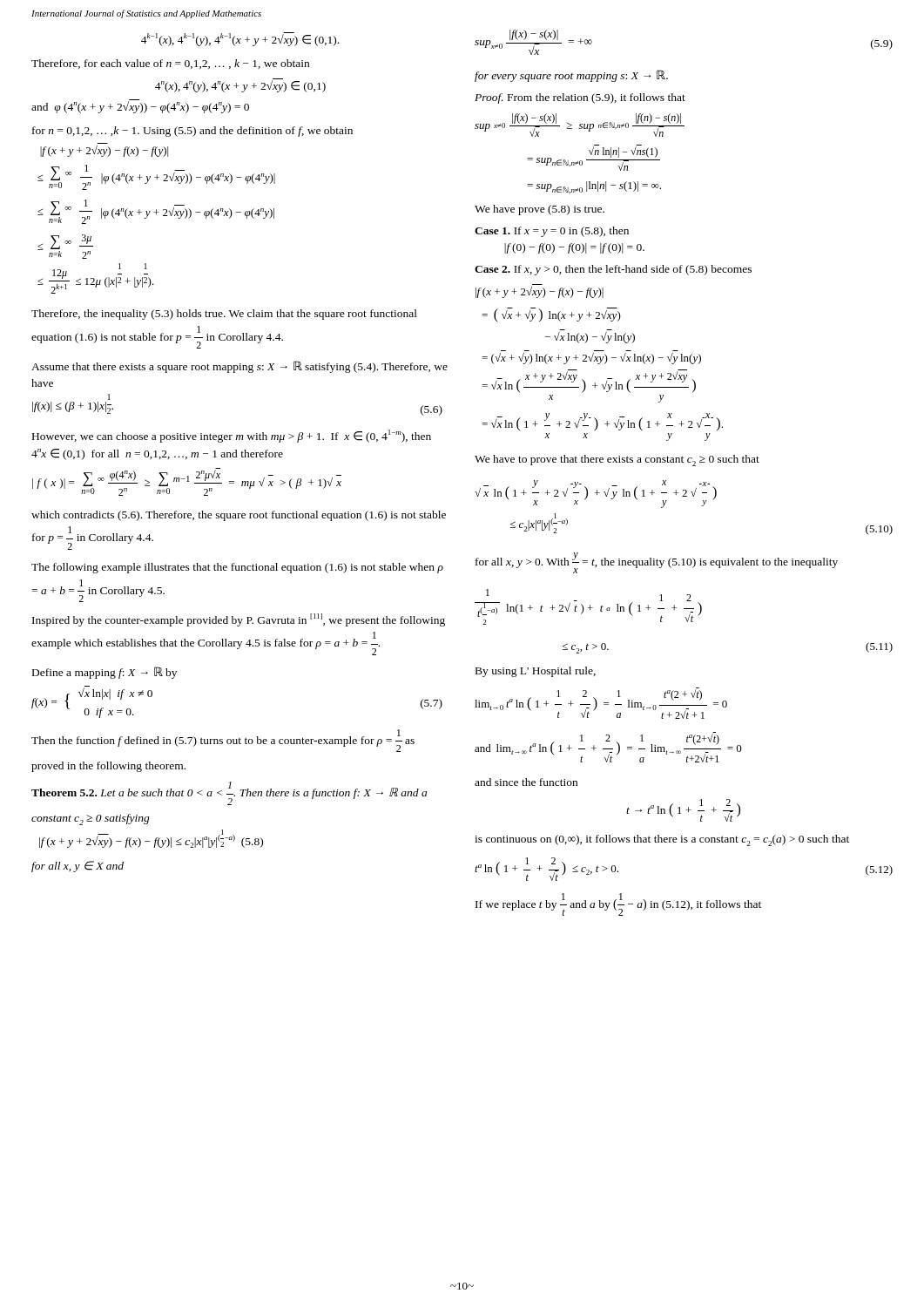The width and height of the screenshot is (924, 1307).
Task: Locate the region starting "Define a mapping"
Action: tap(104, 672)
